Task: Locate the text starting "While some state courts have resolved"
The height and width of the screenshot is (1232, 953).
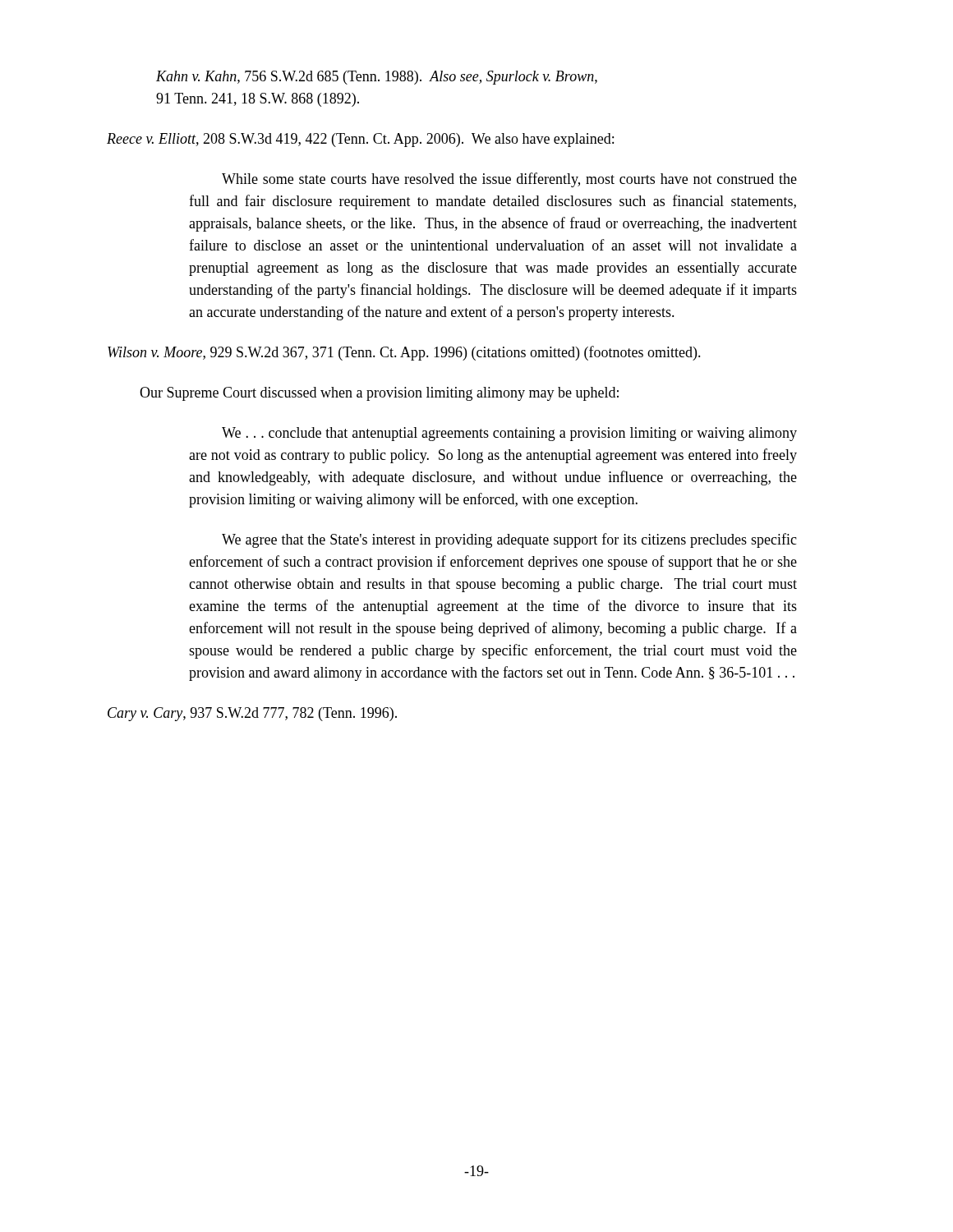Action: 476,246
